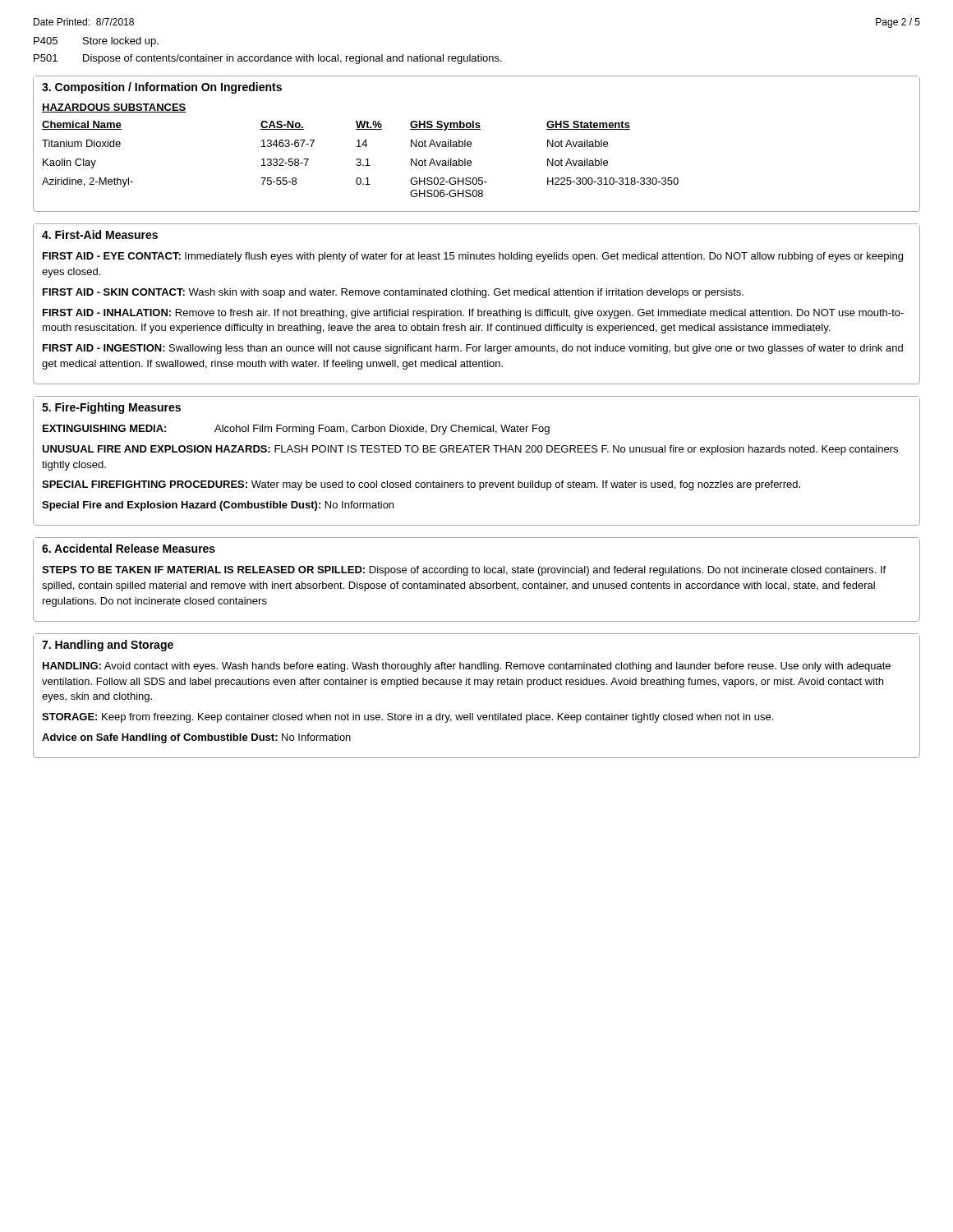Locate the text "3. Composition / Information On Ingredients"
This screenshot has width=953, height=1232.
point(162,87)
